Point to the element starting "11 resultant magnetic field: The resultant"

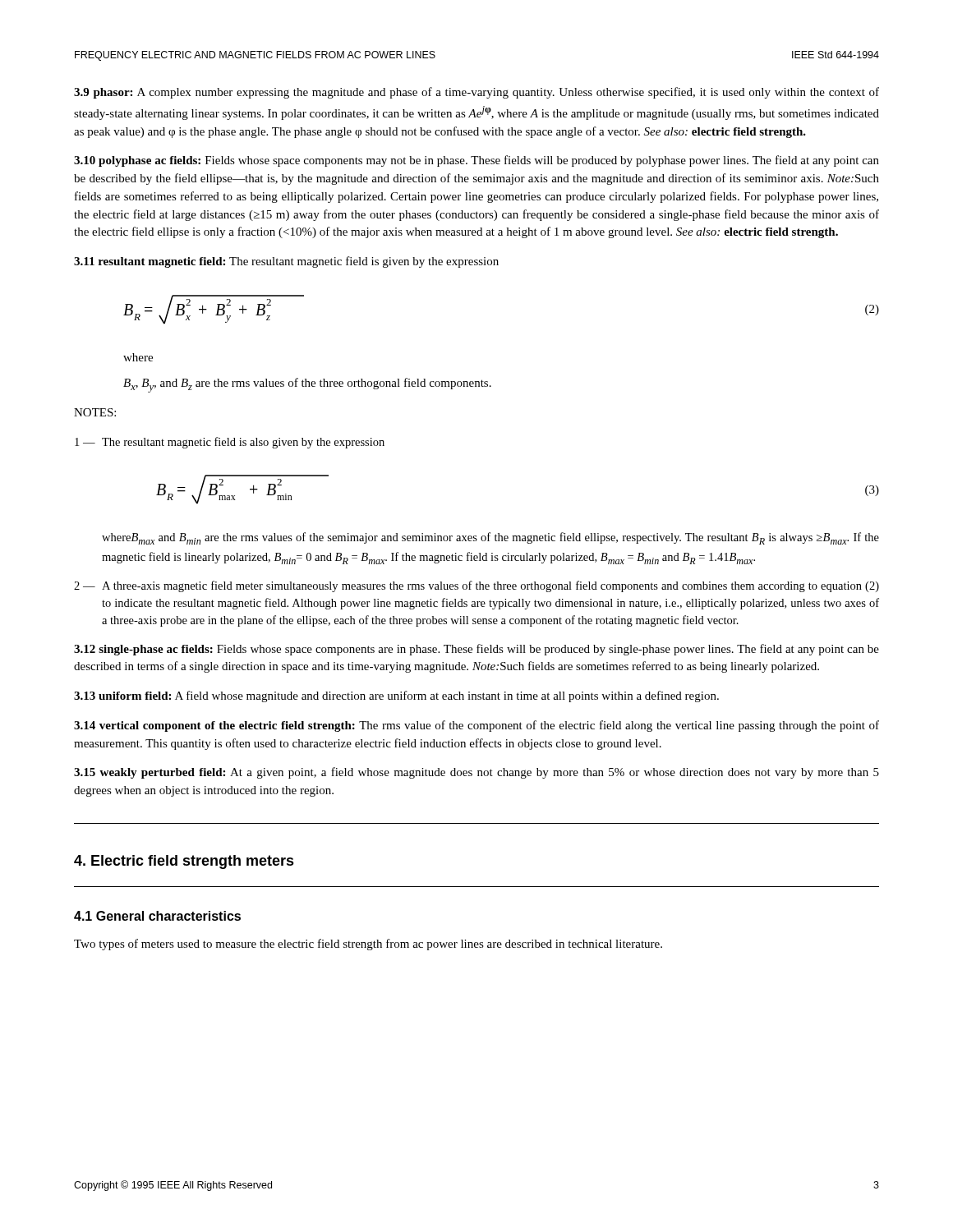286,261
